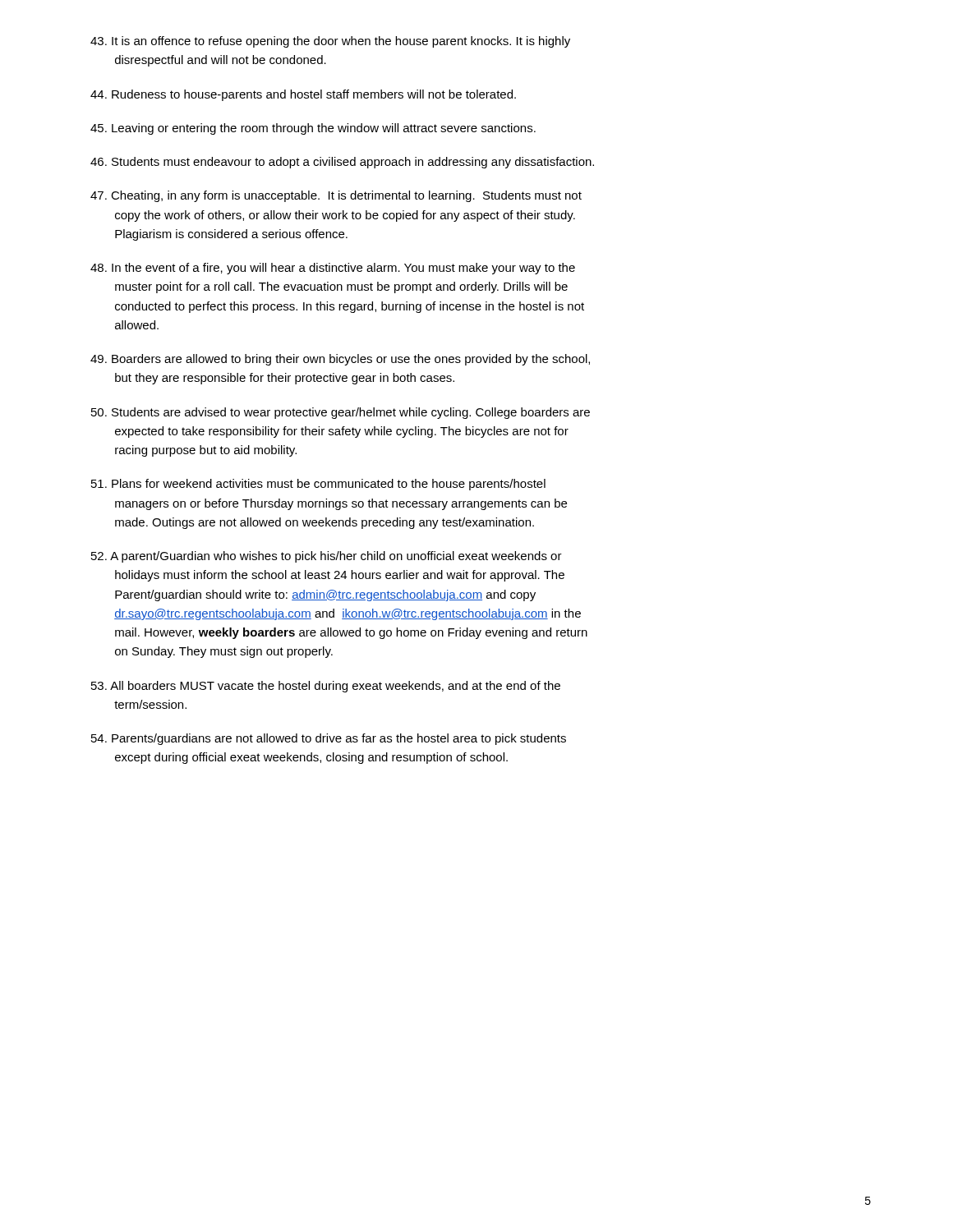953x1232 pixels.
Task: Select the list item containing "44. Rudeness to"
Action: pos(481,94)
